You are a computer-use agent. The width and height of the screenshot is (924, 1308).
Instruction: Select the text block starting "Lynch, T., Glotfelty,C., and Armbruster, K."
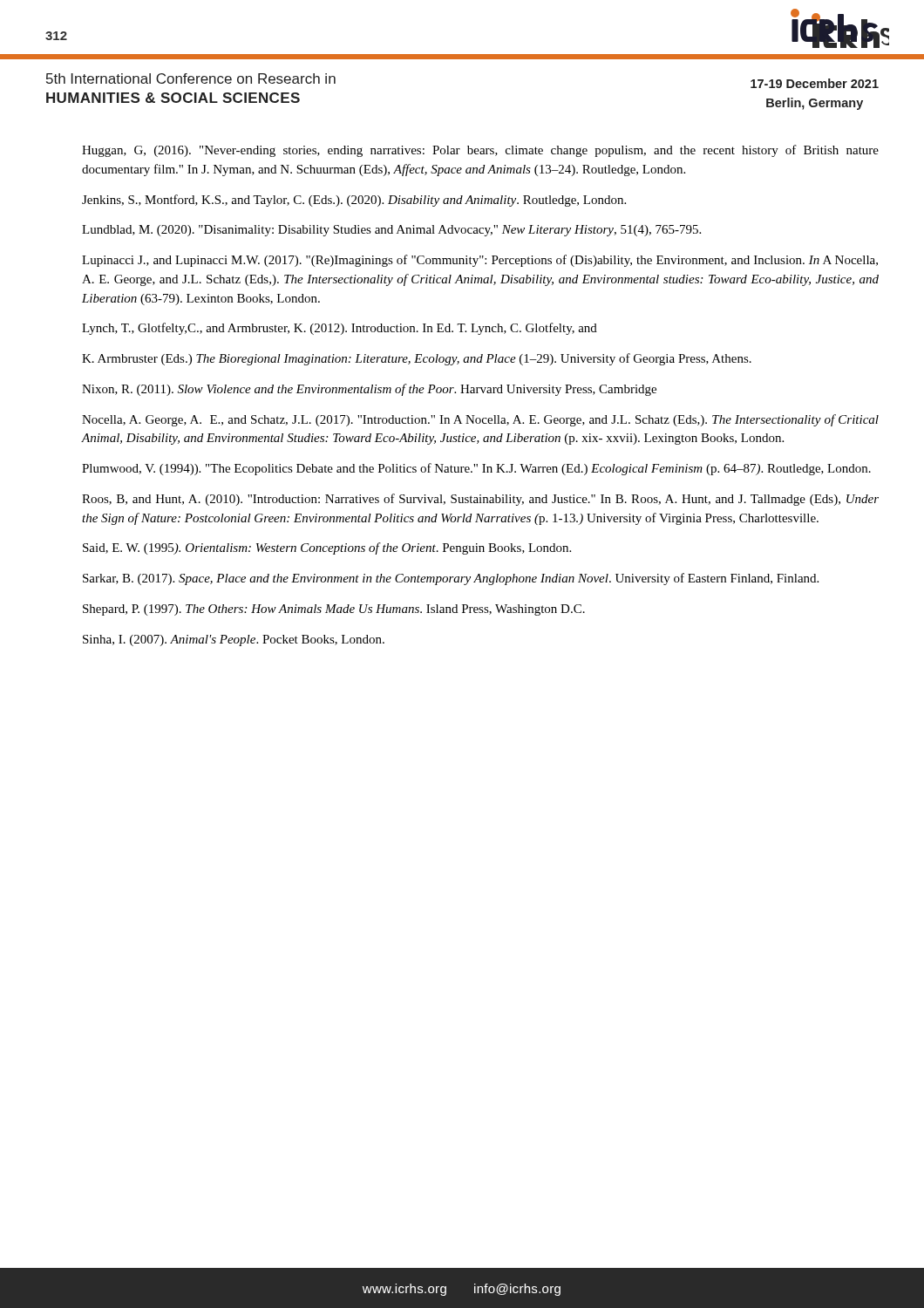click(x=321, y=329)
